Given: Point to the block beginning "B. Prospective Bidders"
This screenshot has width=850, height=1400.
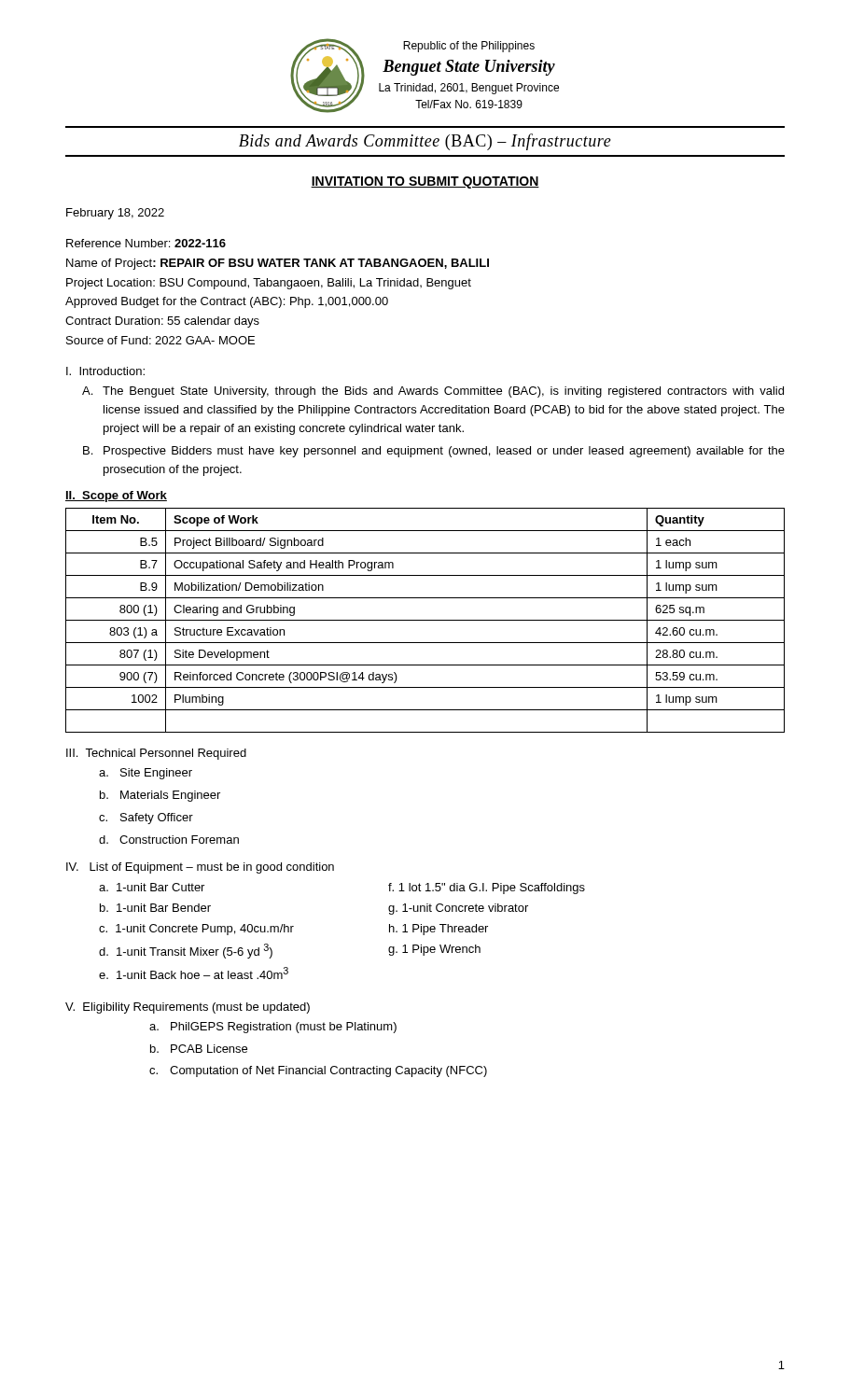Looking at the screenshot, I should [433, 460].
